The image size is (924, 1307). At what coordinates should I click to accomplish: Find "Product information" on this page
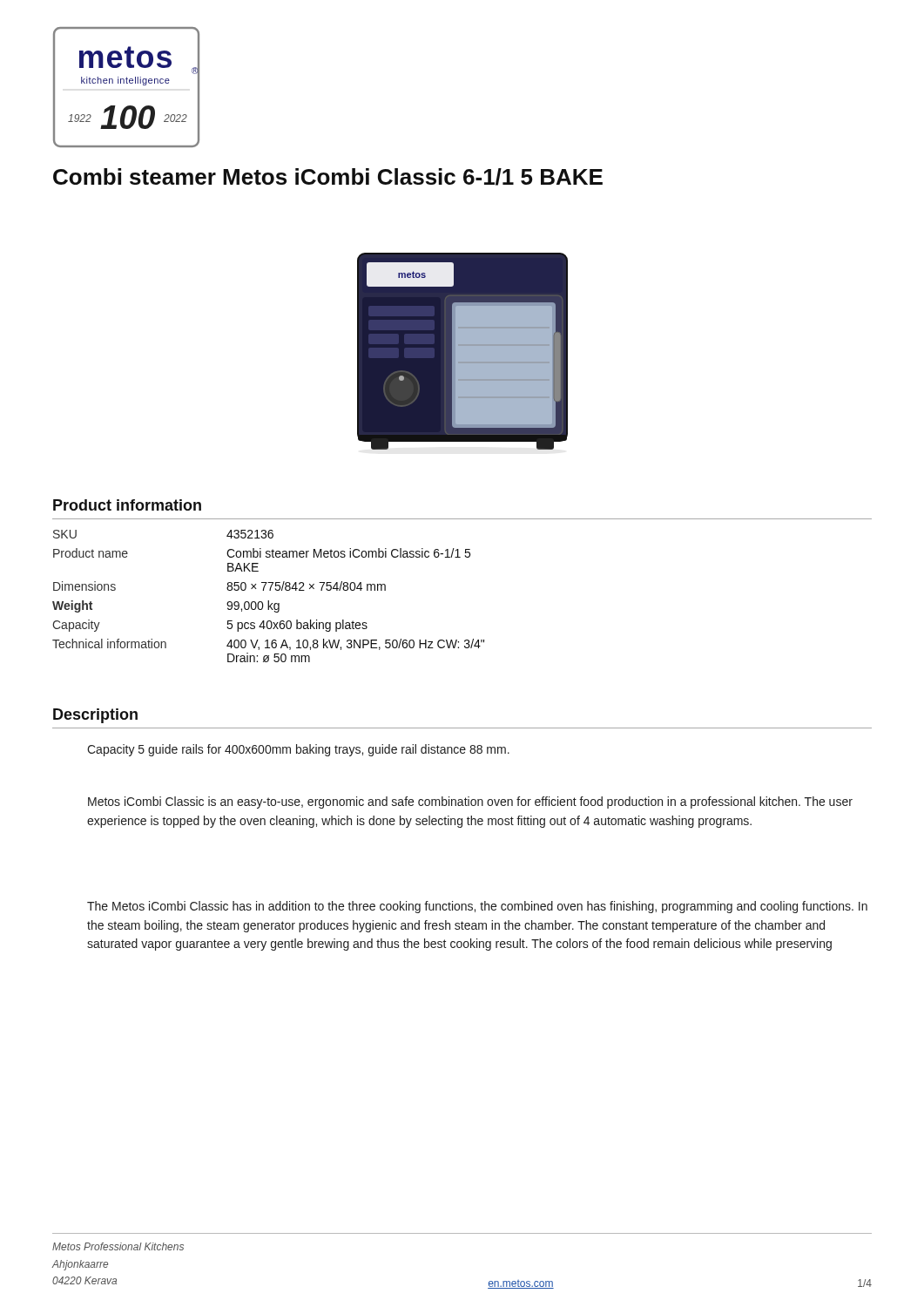[x=462, y=508]
